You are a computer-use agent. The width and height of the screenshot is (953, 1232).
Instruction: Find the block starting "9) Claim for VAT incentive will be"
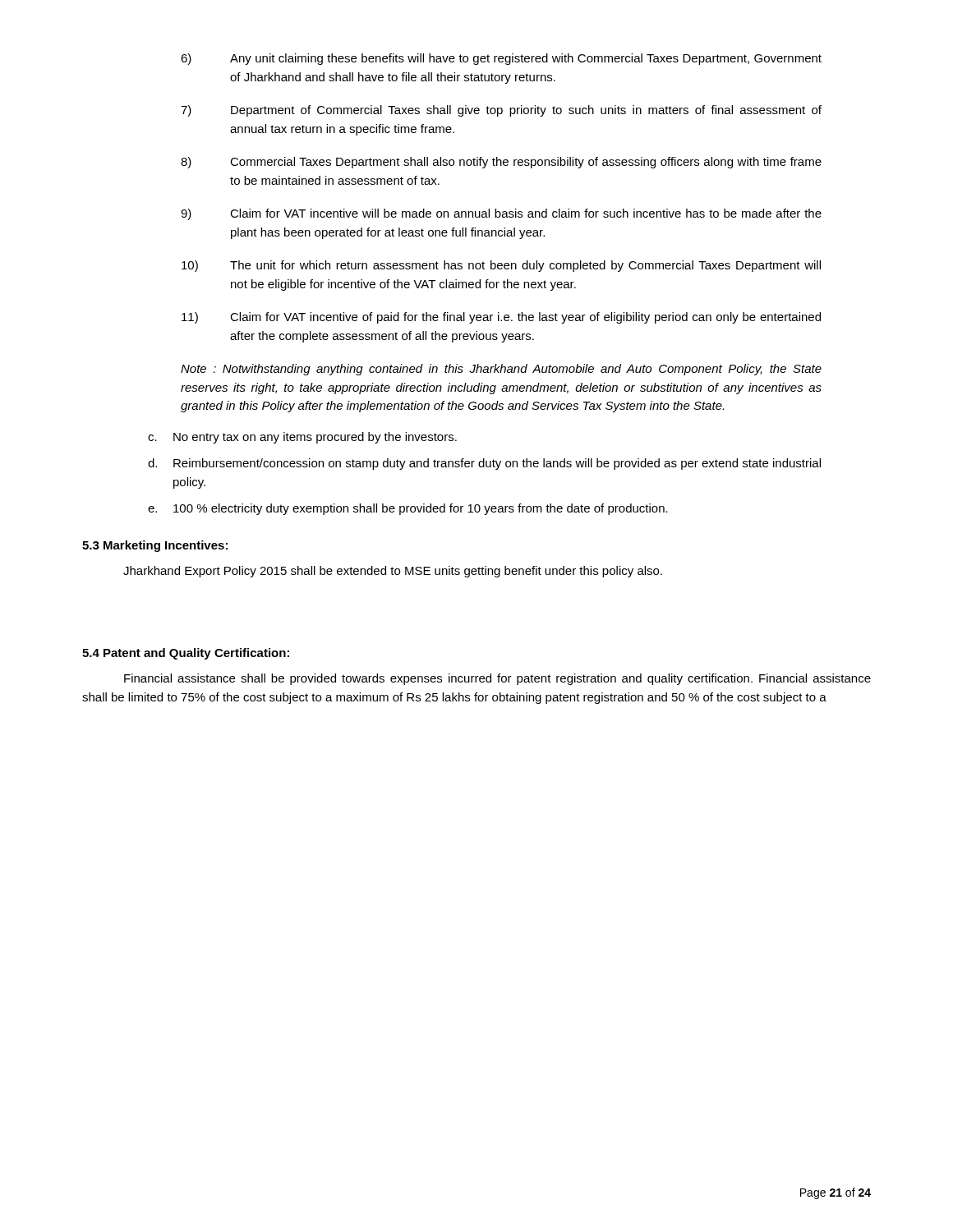(x=501, y=223)
